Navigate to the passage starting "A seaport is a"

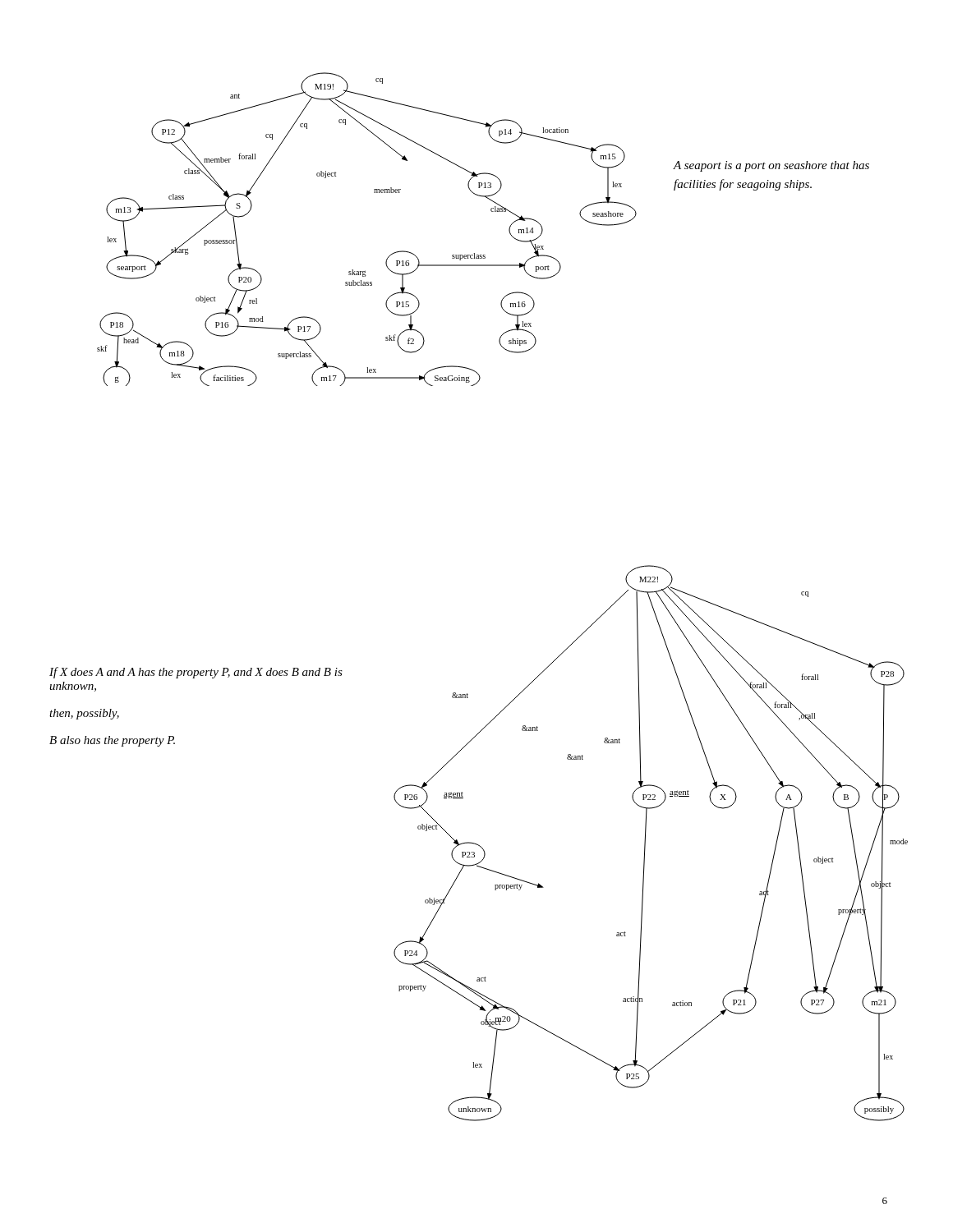(772, 174)
